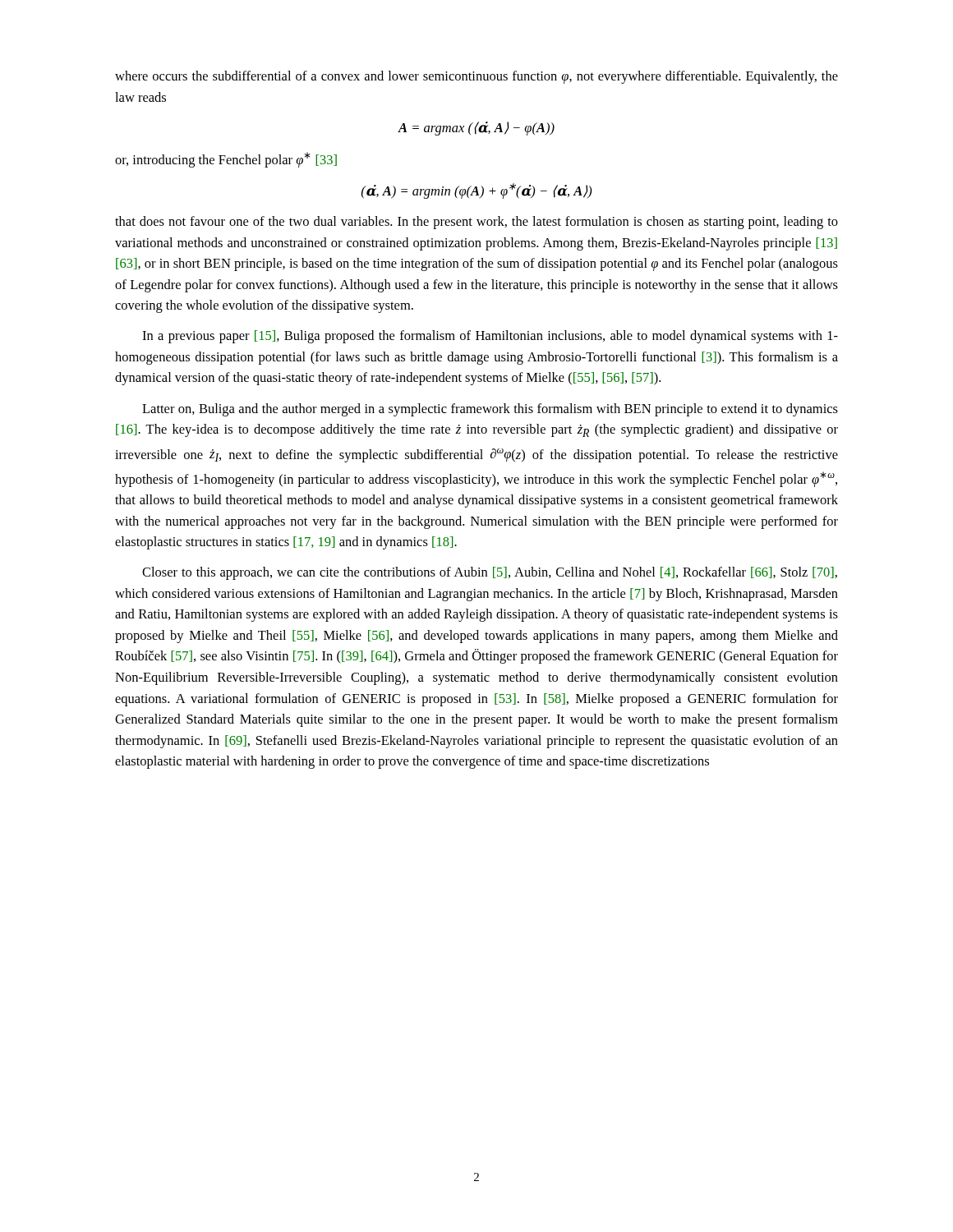
Task: Locate the formula with the text "A = argmax"
Action: (476, 128)
